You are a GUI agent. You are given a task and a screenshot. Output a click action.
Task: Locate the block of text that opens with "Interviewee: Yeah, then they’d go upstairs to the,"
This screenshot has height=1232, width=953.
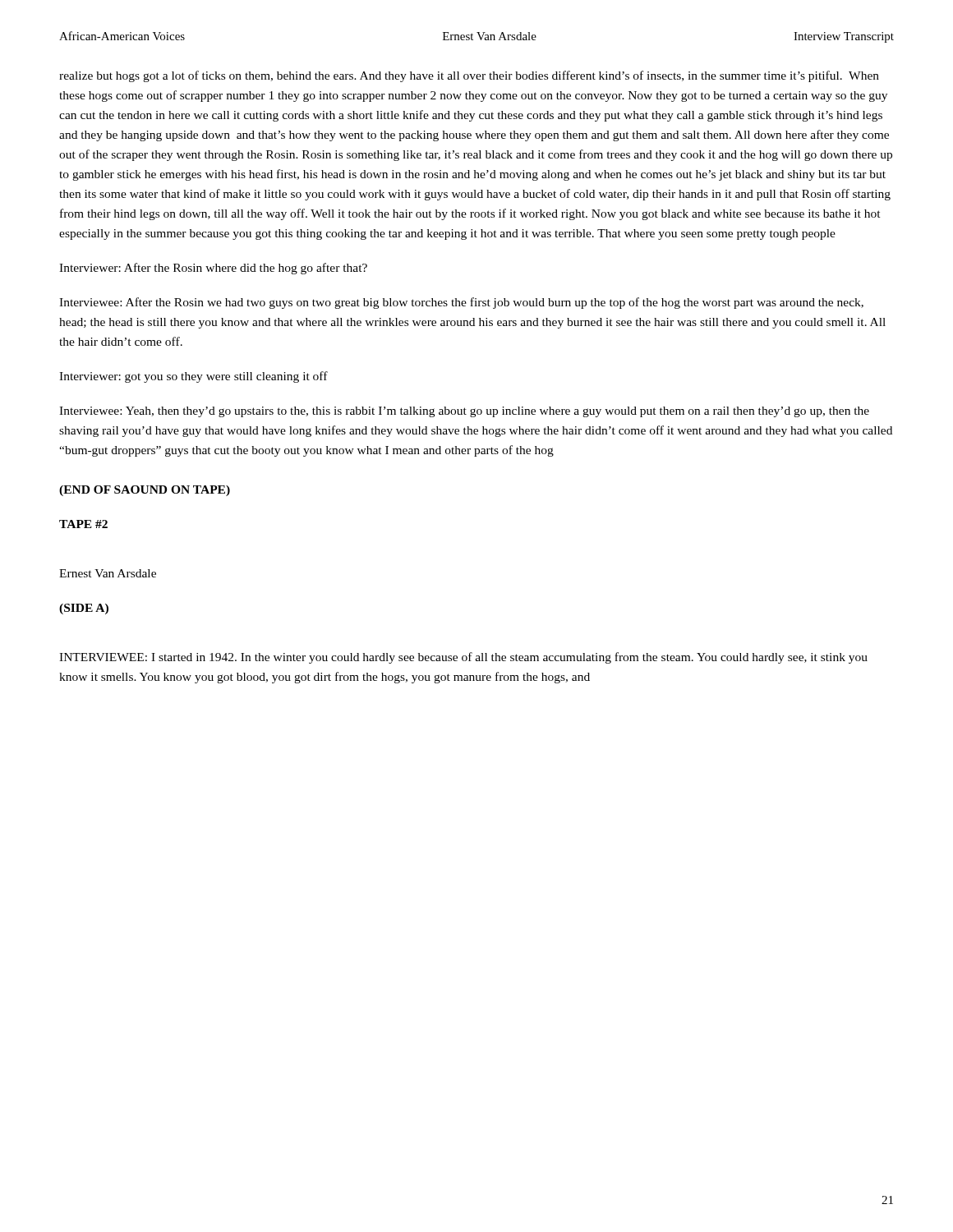tap(476, 430)
